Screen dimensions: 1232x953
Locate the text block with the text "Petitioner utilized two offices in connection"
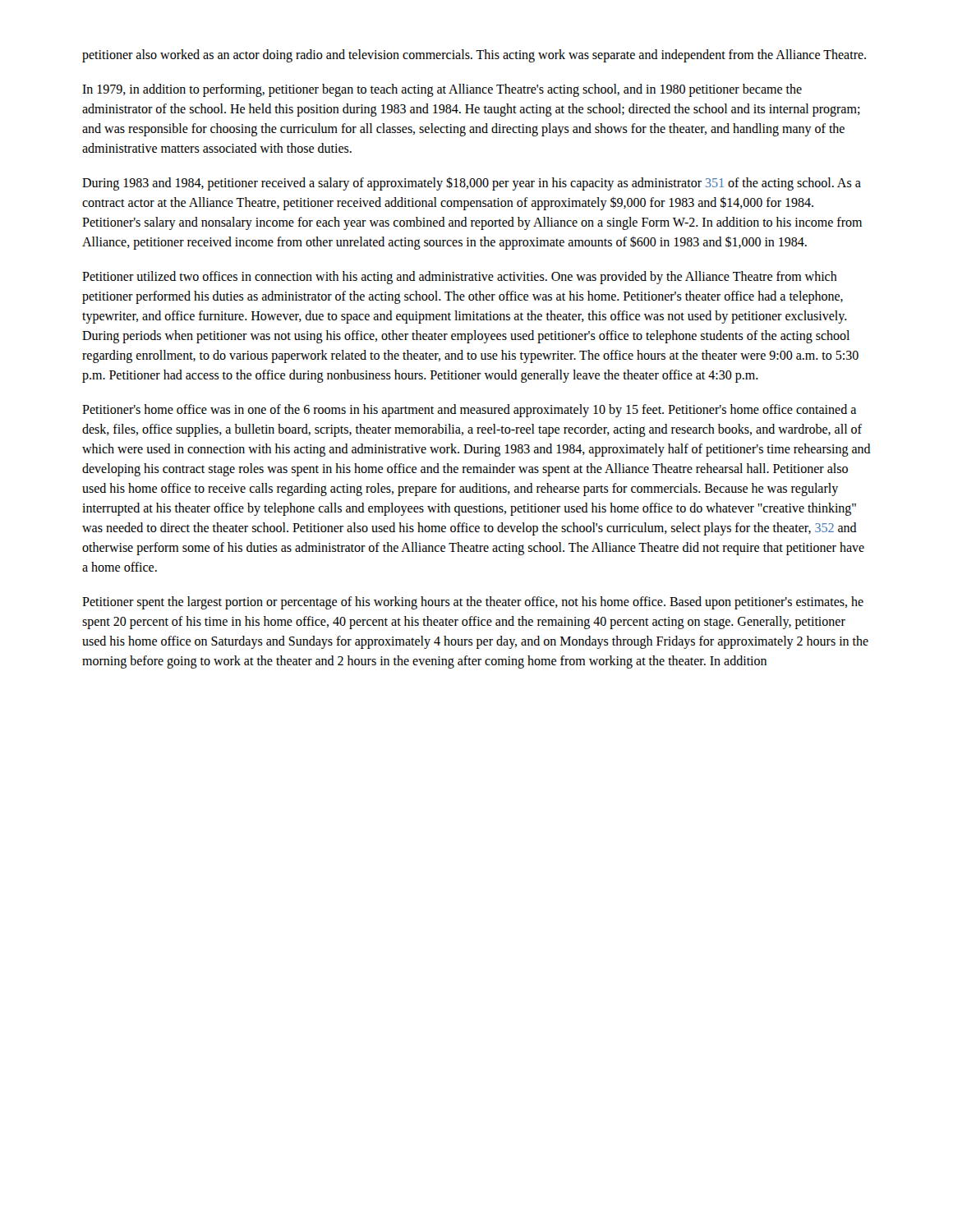tap(470, 326)
